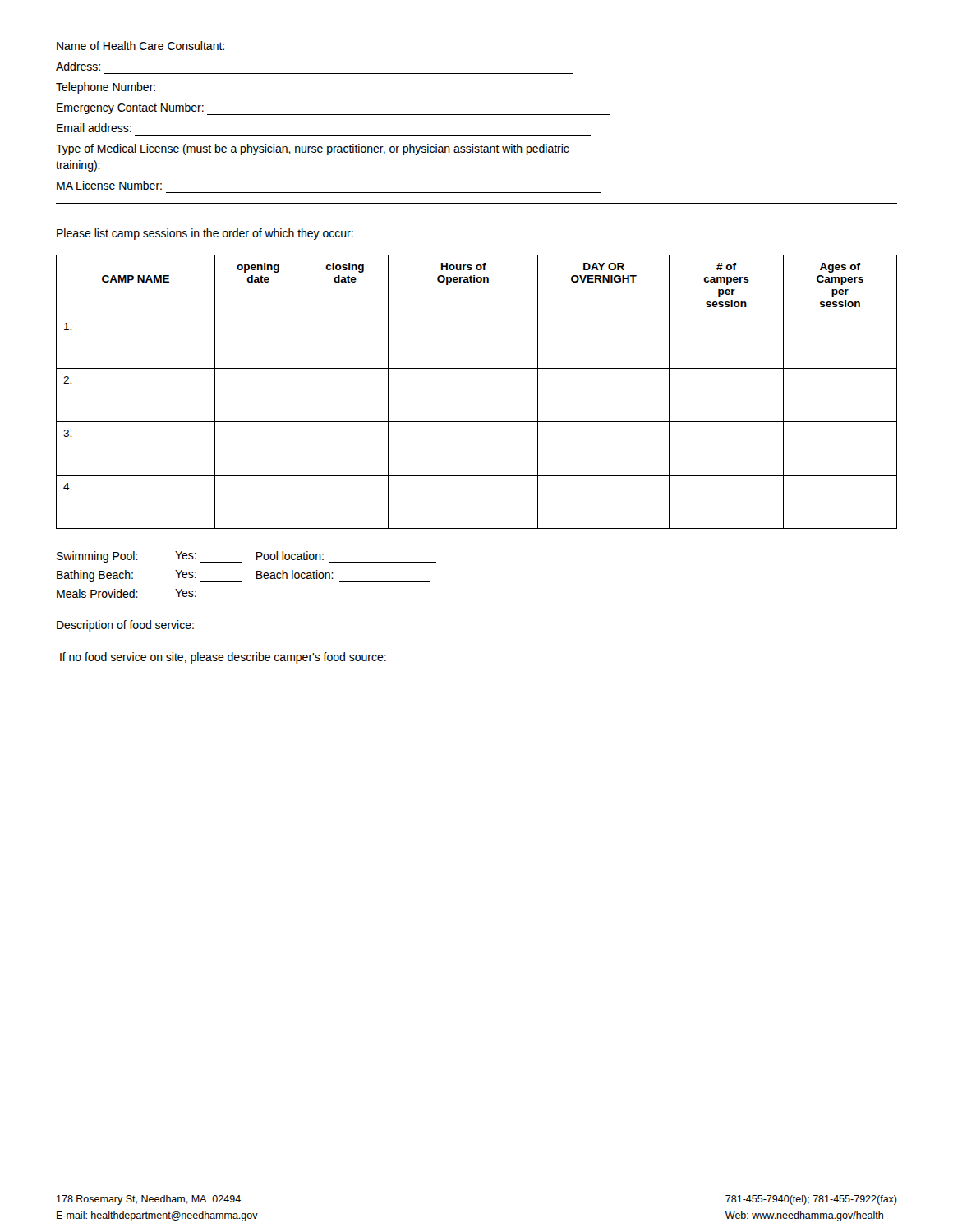The image size is (953, 1232).
Task: Select the text block containing "Please list camp sessions in the order"
Action: click(205, 233)
